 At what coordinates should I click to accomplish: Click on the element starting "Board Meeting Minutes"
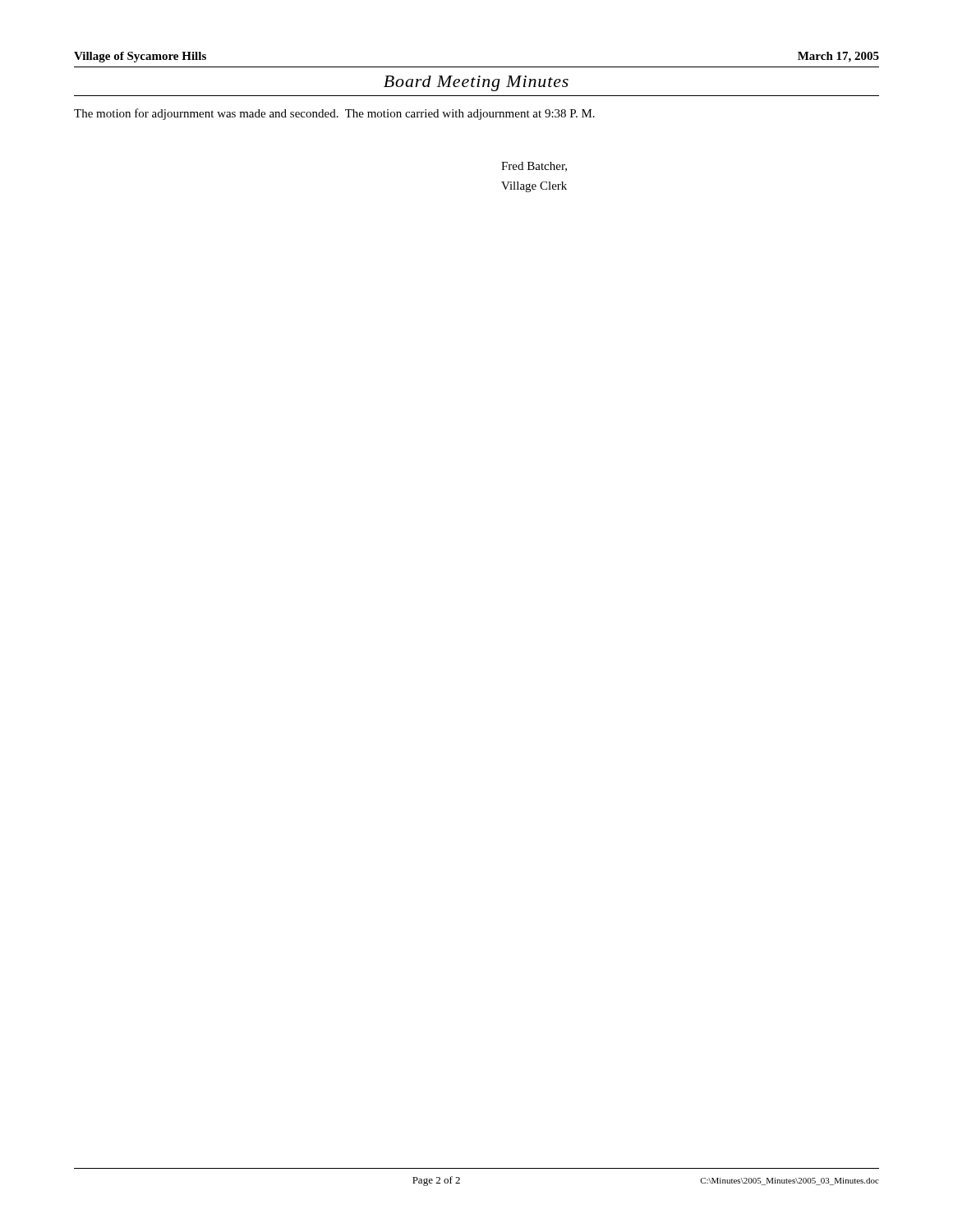pyautogui.click(x=476, y=81)
